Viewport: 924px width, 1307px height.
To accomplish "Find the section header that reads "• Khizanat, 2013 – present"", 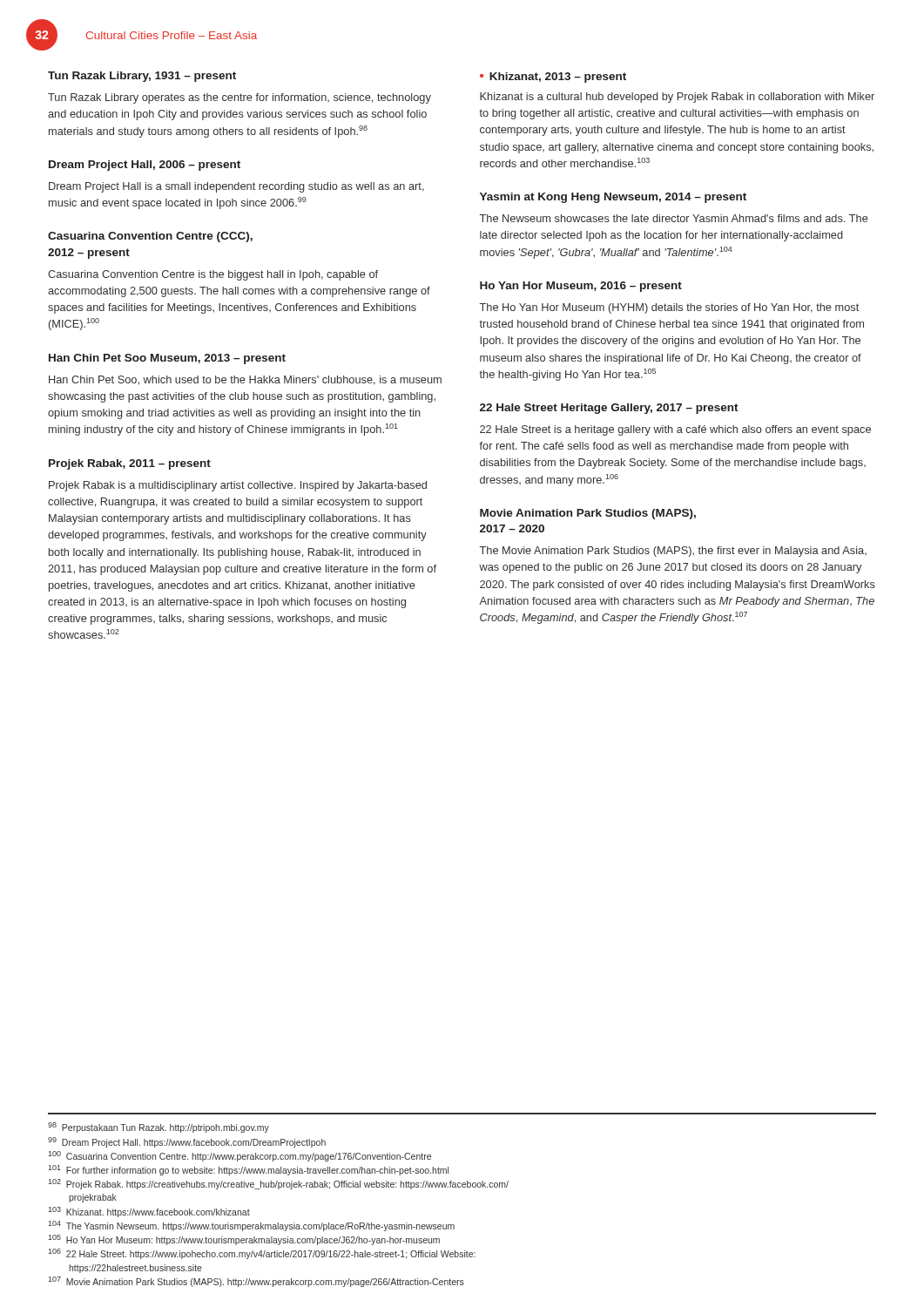I will coord(553,75).
